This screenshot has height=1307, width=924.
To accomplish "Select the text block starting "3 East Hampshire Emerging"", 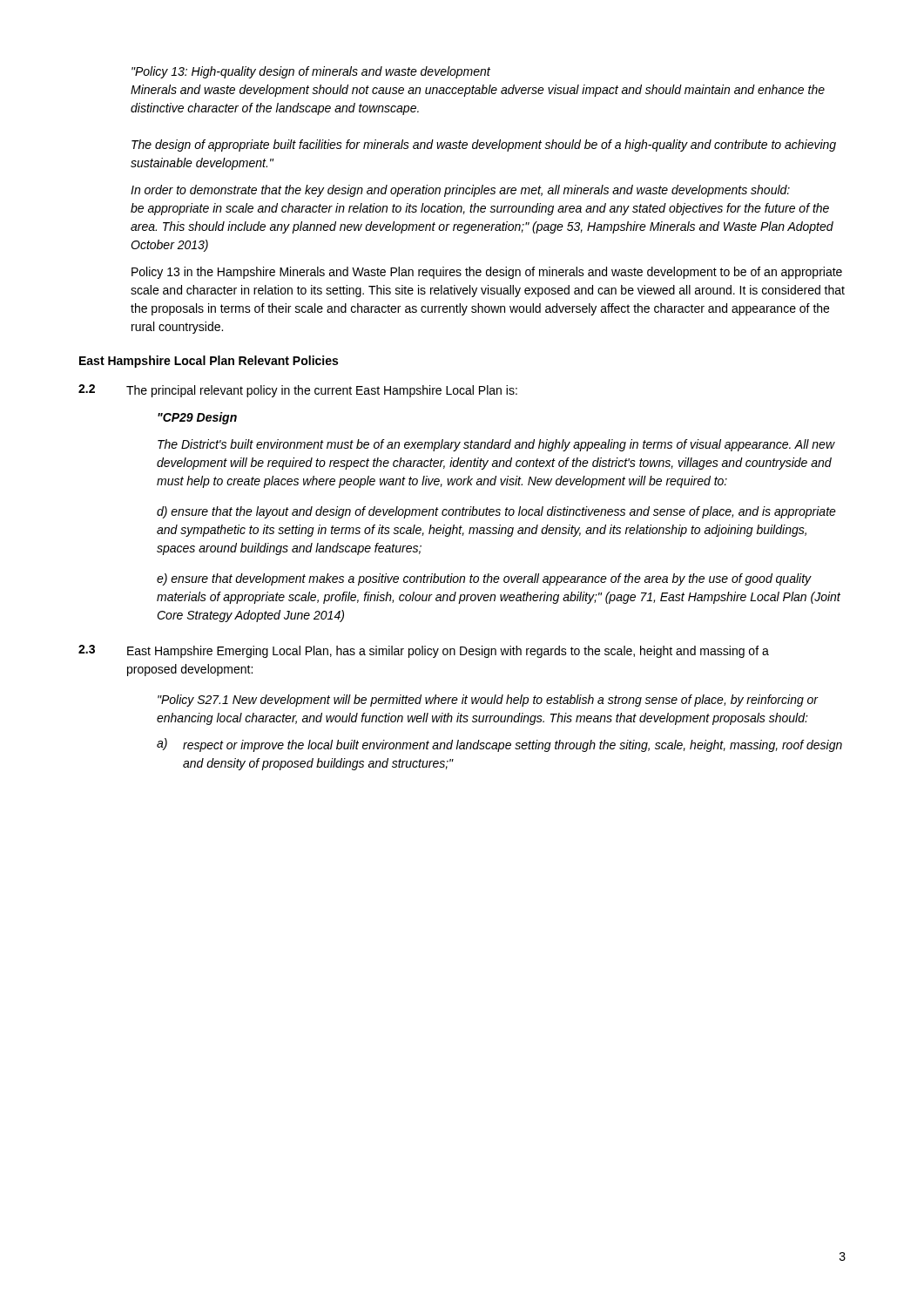I will (462, 660).
